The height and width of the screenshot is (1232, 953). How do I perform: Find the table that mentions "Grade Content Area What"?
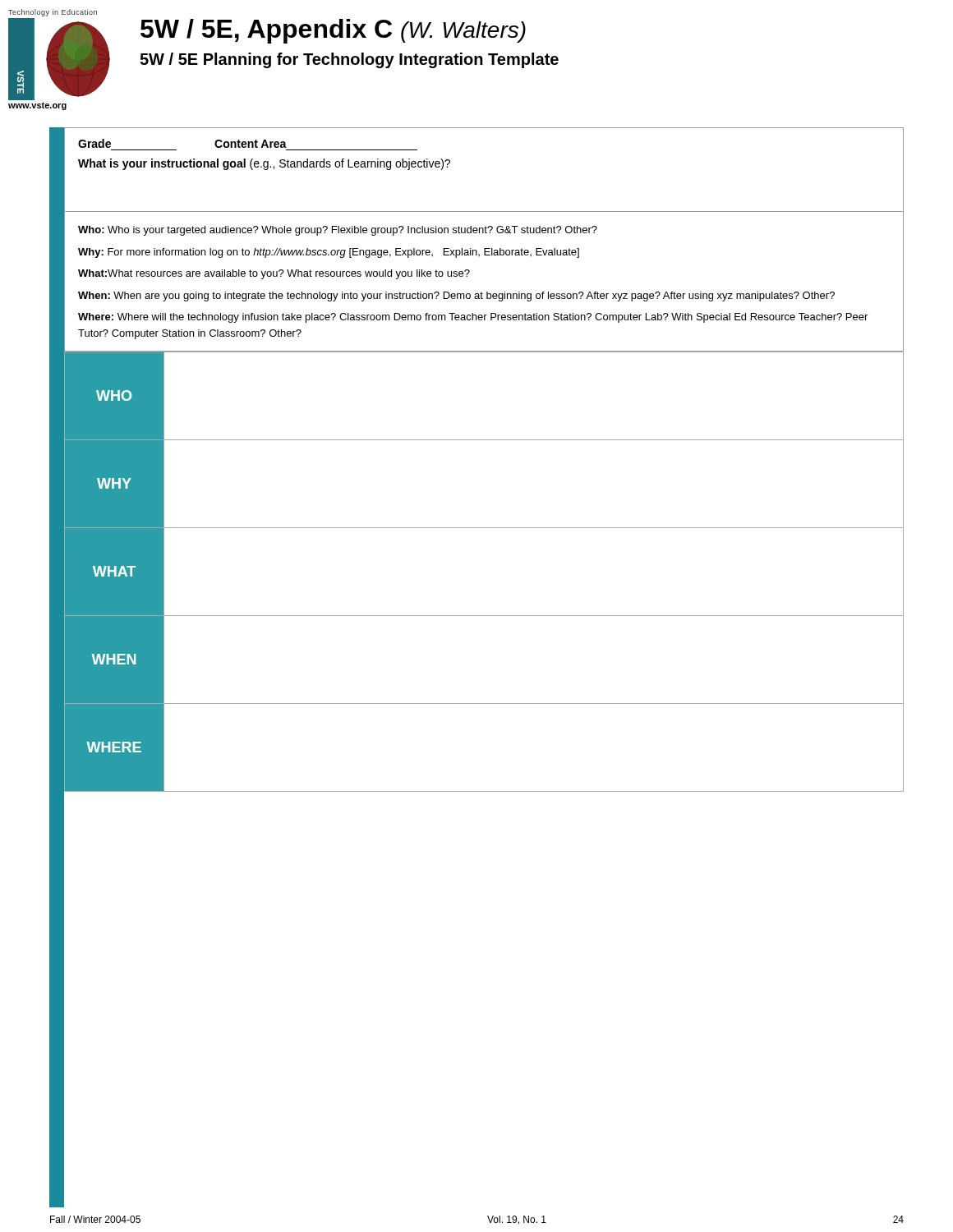[x=484, y=170]
